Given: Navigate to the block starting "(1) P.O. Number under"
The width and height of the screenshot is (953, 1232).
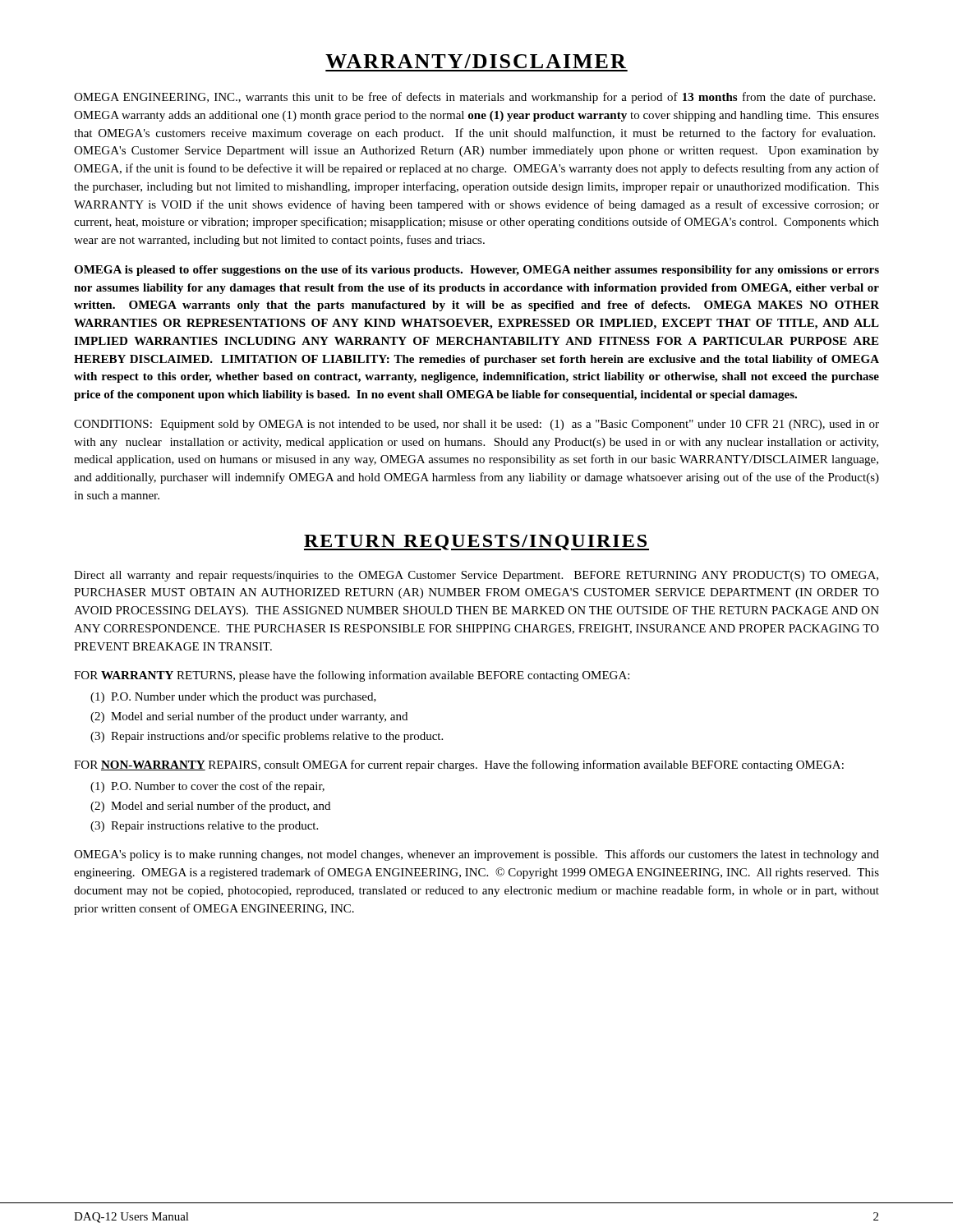Looking at the screenshot, I should point(233,697).
